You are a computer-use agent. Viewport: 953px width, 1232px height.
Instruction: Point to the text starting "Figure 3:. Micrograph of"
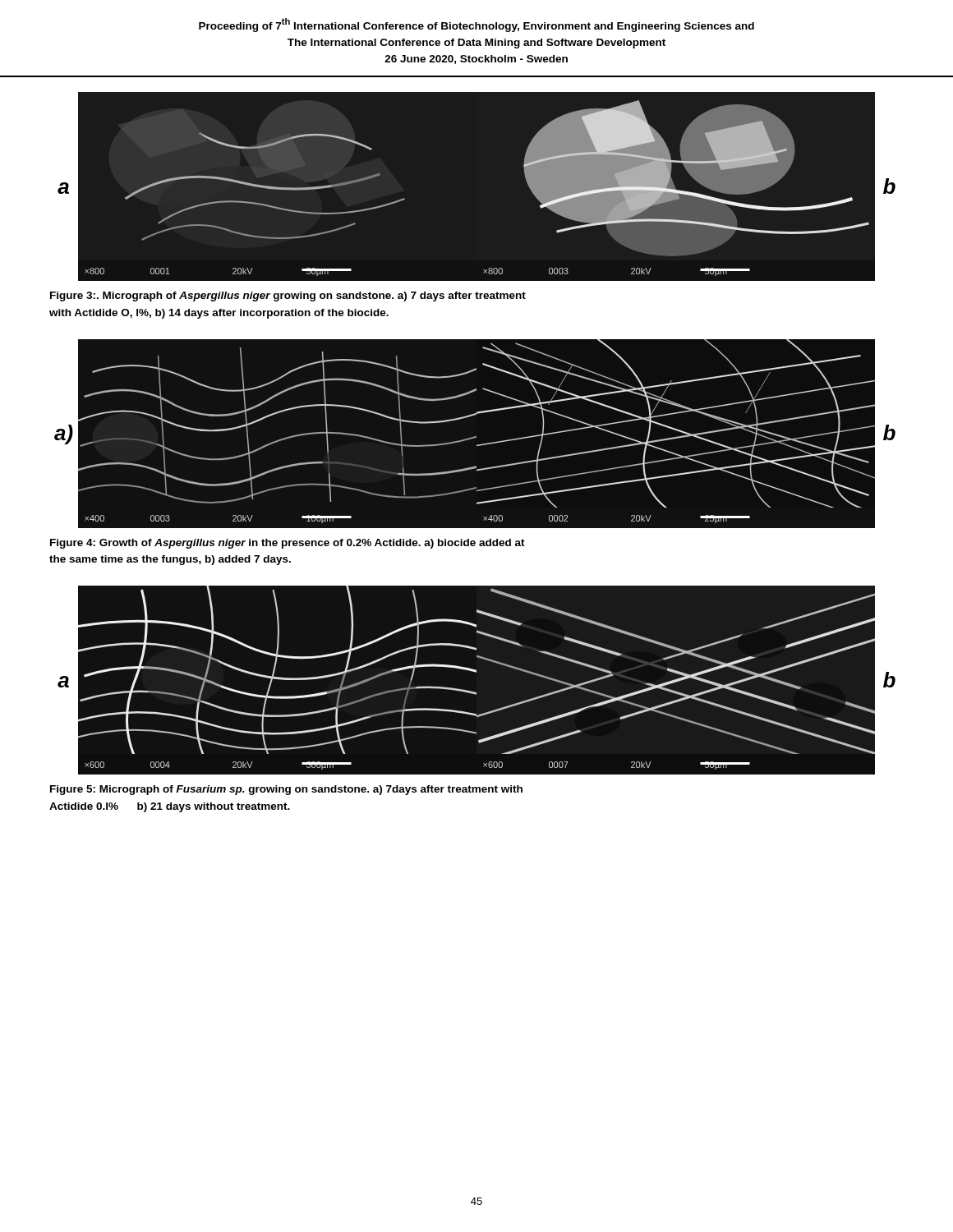(x=287, y=304)
